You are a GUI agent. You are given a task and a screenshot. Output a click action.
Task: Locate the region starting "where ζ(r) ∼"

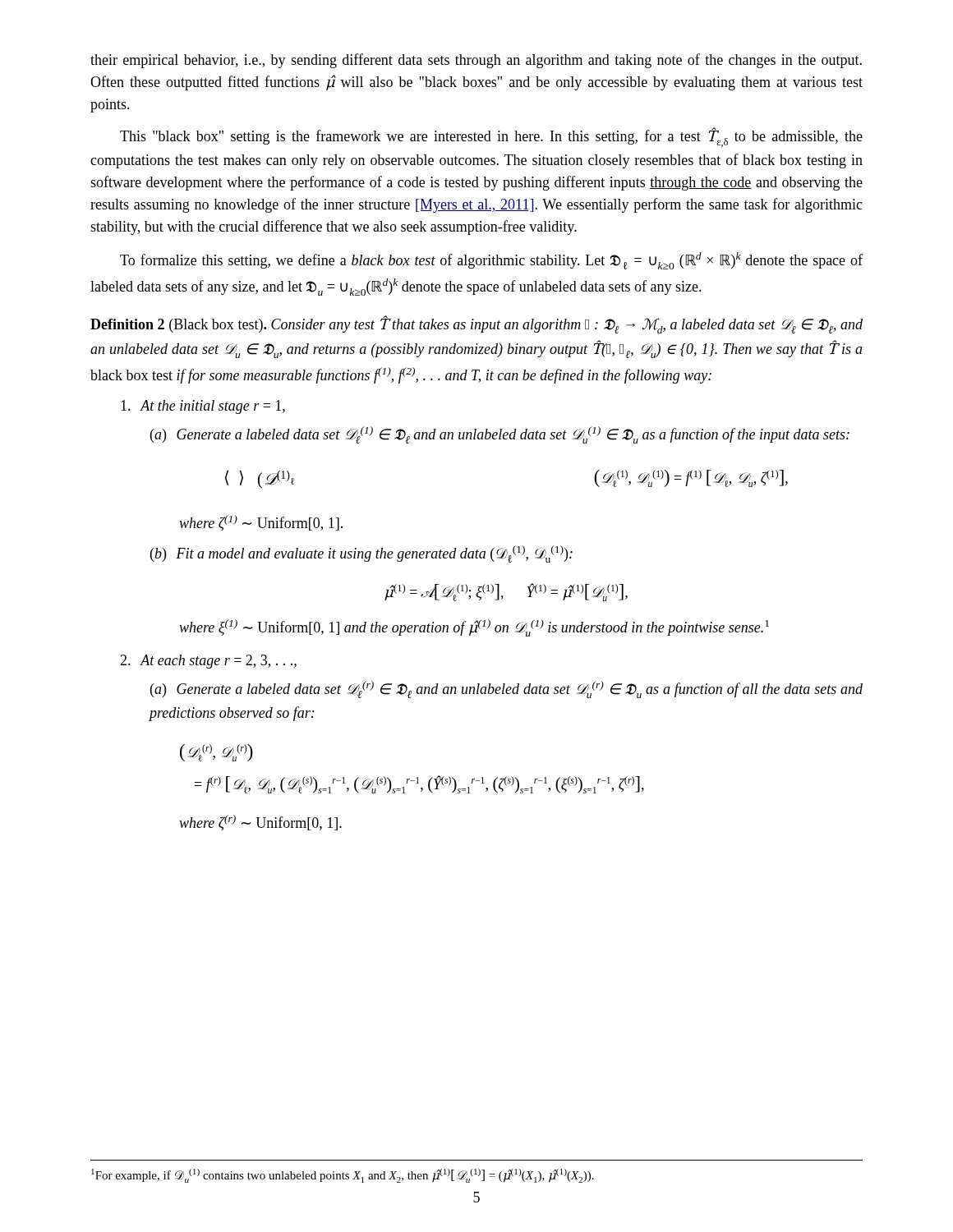pos(261,822)
